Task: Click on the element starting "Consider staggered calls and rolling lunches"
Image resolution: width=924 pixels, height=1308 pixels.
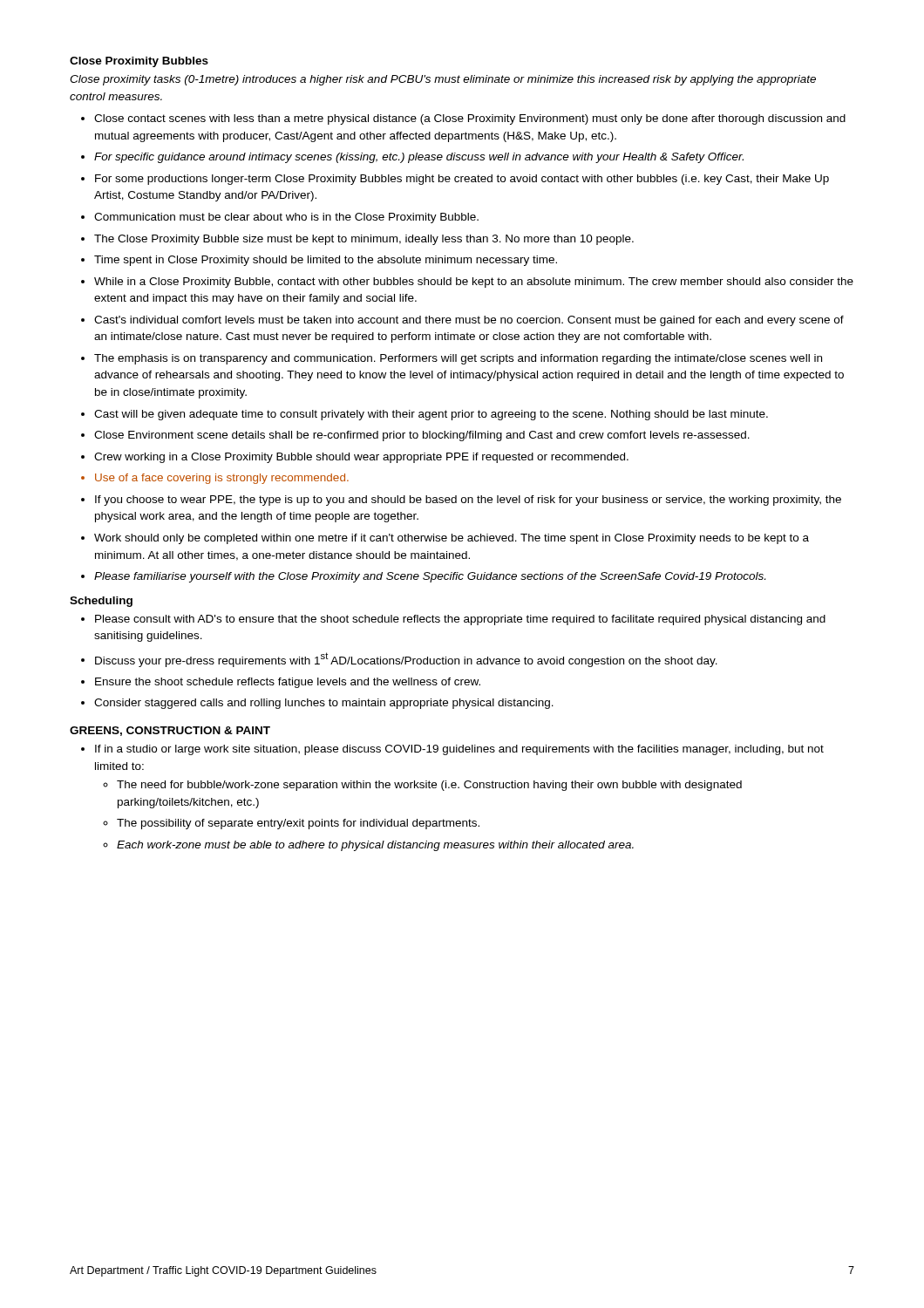Action: click(474, 703)
